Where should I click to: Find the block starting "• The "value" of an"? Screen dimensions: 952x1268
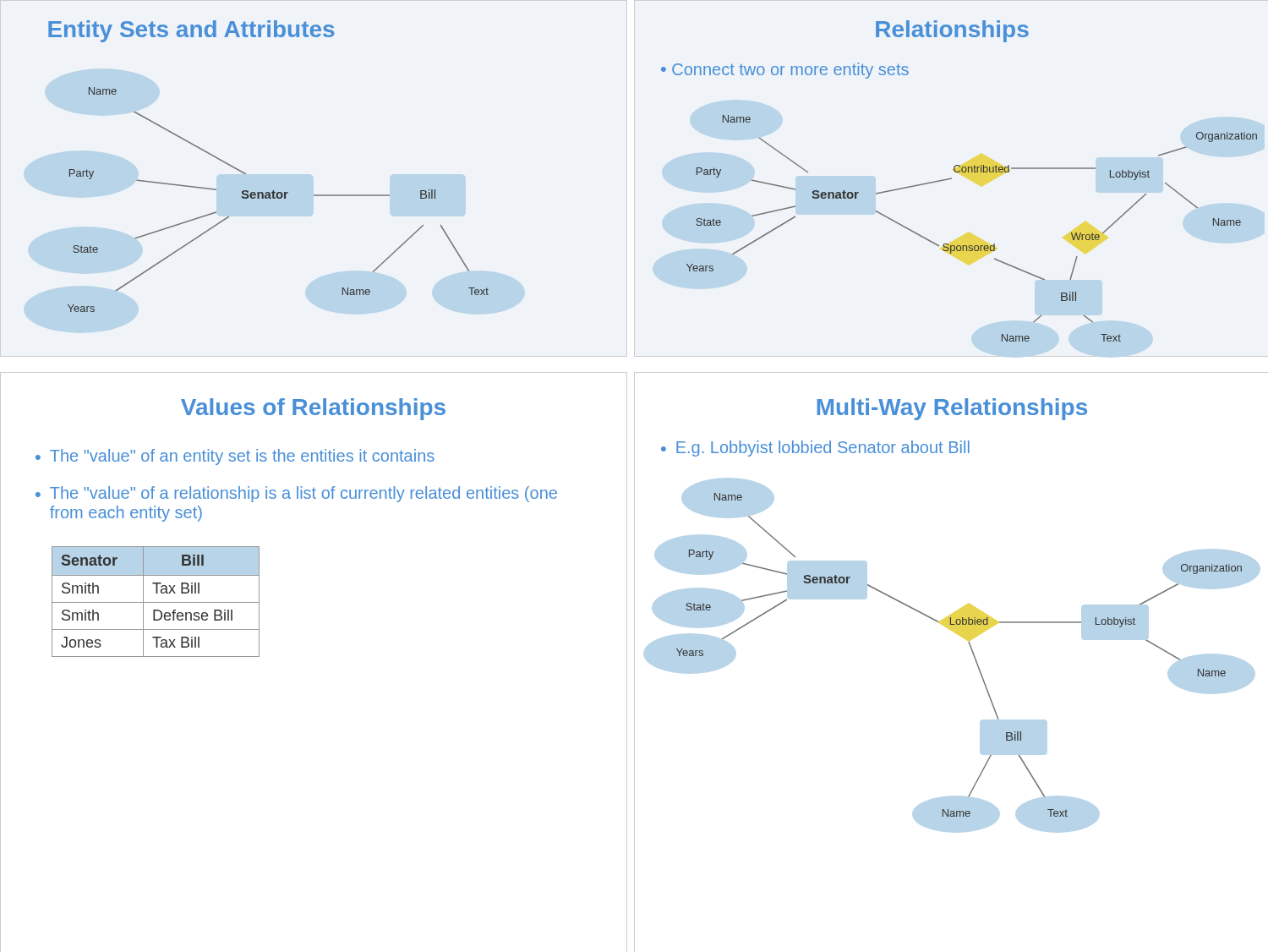[235, 457]
